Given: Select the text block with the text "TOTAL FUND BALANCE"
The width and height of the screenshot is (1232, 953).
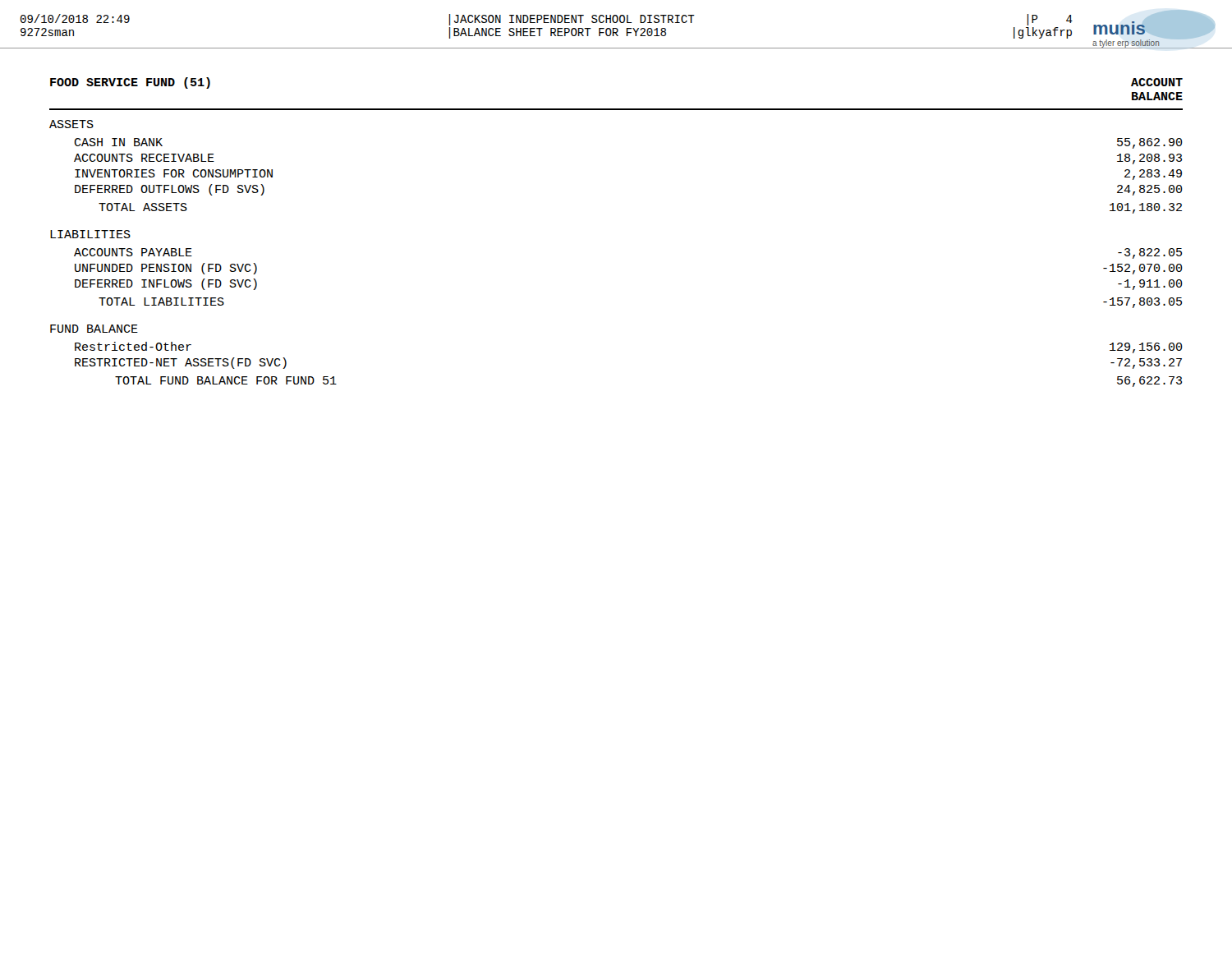Looking at the screenshot, I should [x=230, y=382].
